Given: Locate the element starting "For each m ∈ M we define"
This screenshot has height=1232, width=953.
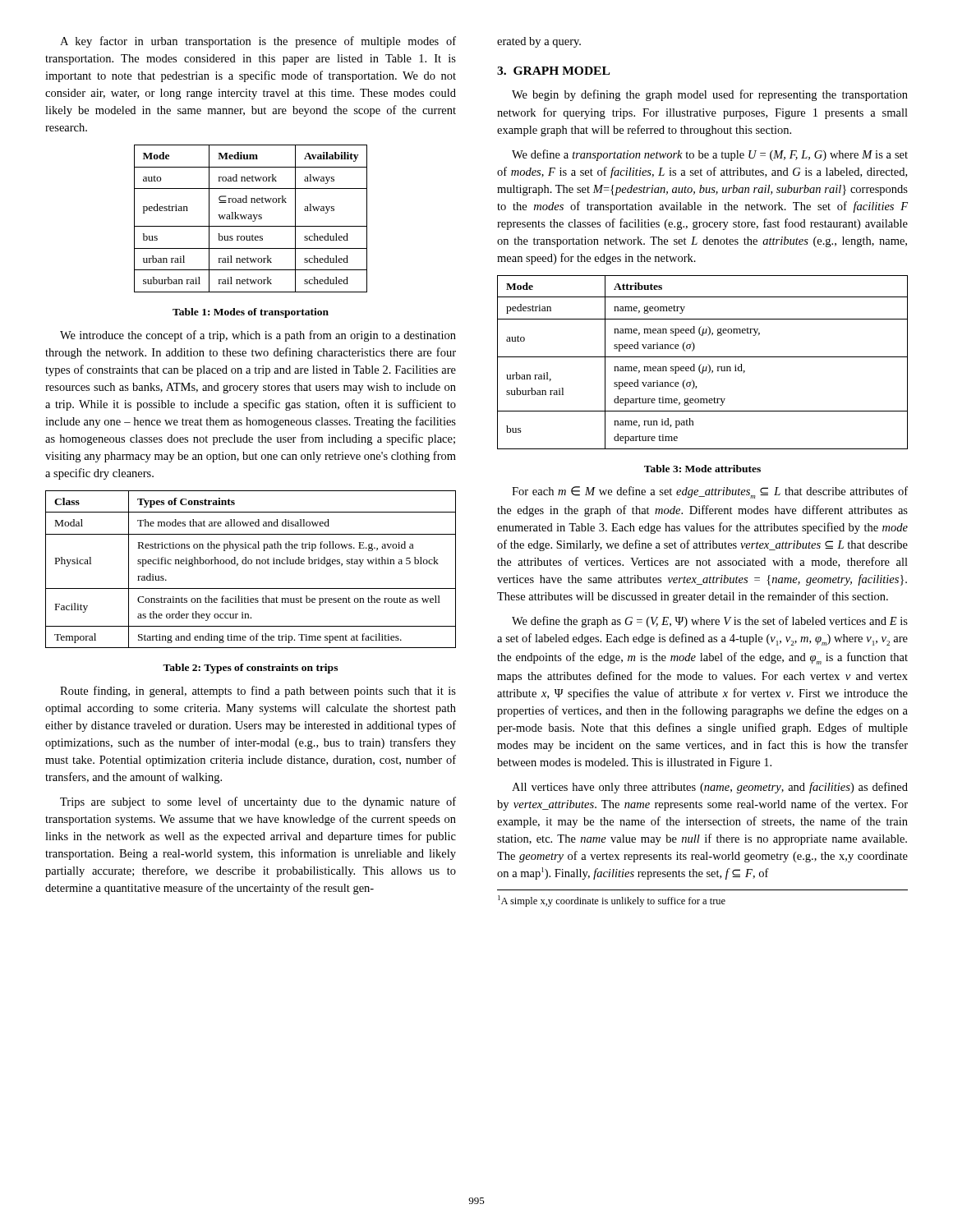Looking at the screenshot, I should tap(702, 544).
